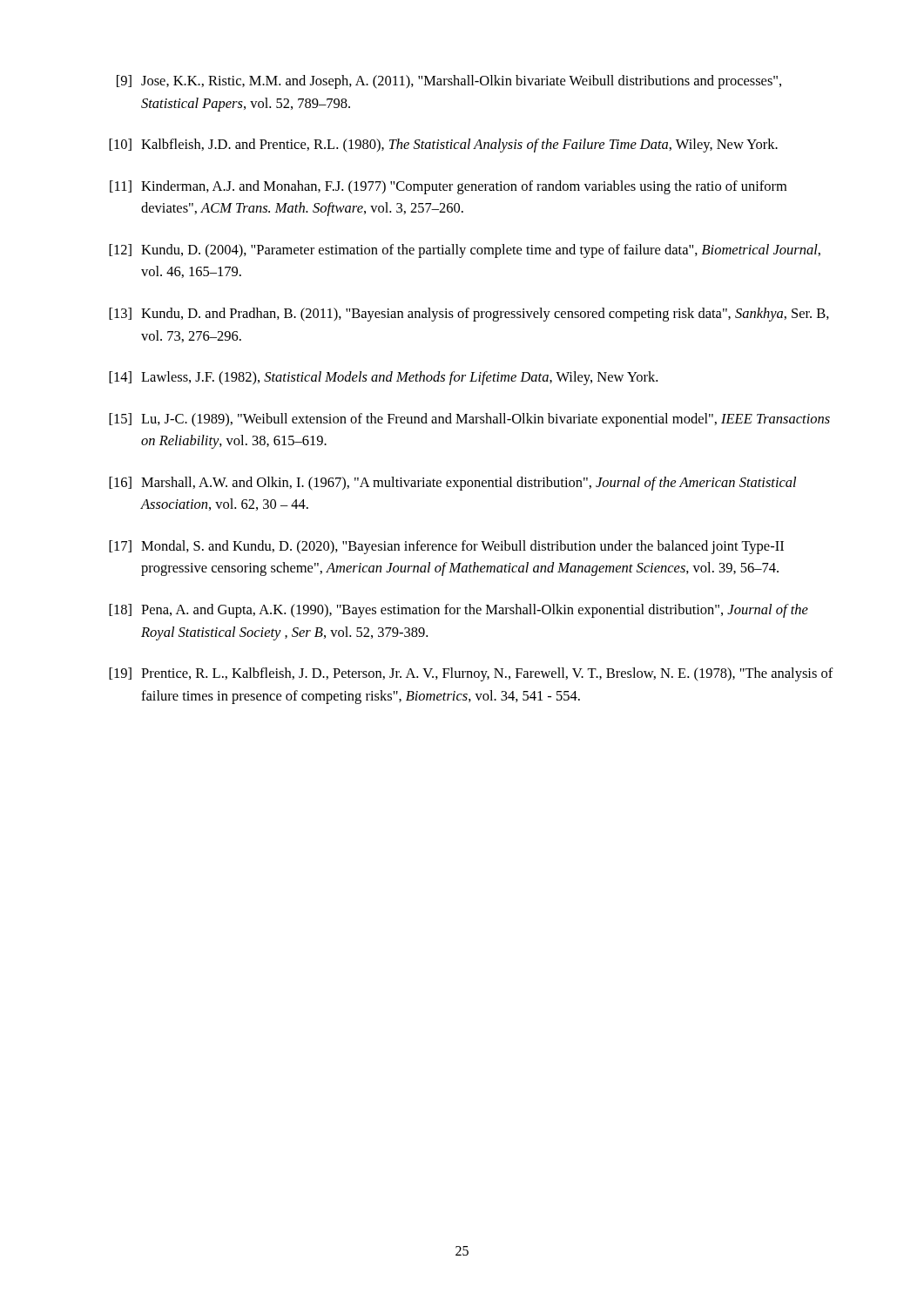The height and width of the screenshot is (1307, 924).
Task: Navigate to the element starting "[18] Pena, A. and Gupta, A.K."
Action: coord(462,621)
